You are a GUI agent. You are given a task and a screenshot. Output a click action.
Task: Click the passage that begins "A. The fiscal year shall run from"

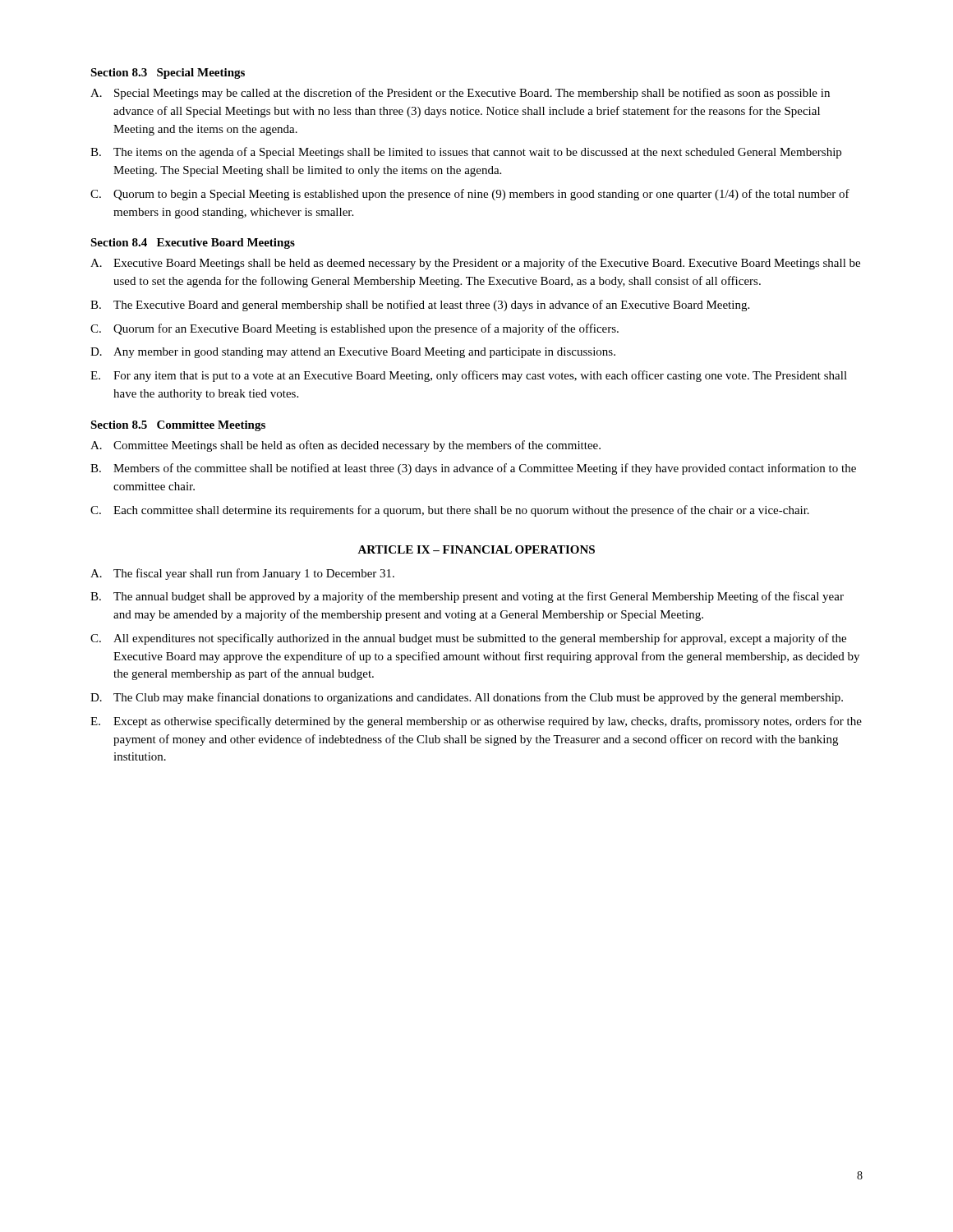click(242, 574)
